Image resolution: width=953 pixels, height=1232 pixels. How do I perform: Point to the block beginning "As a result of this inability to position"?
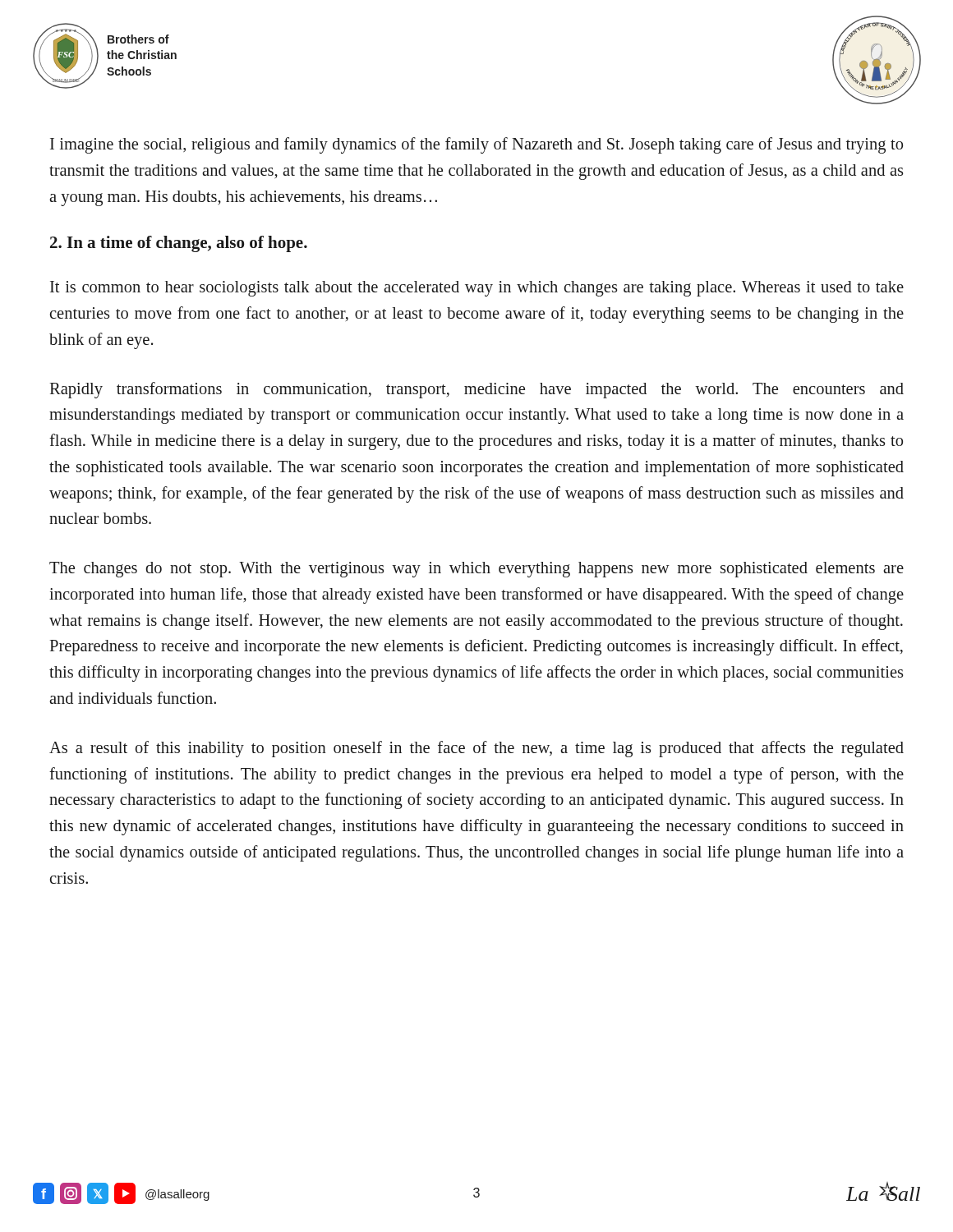[x=476, y=812]
